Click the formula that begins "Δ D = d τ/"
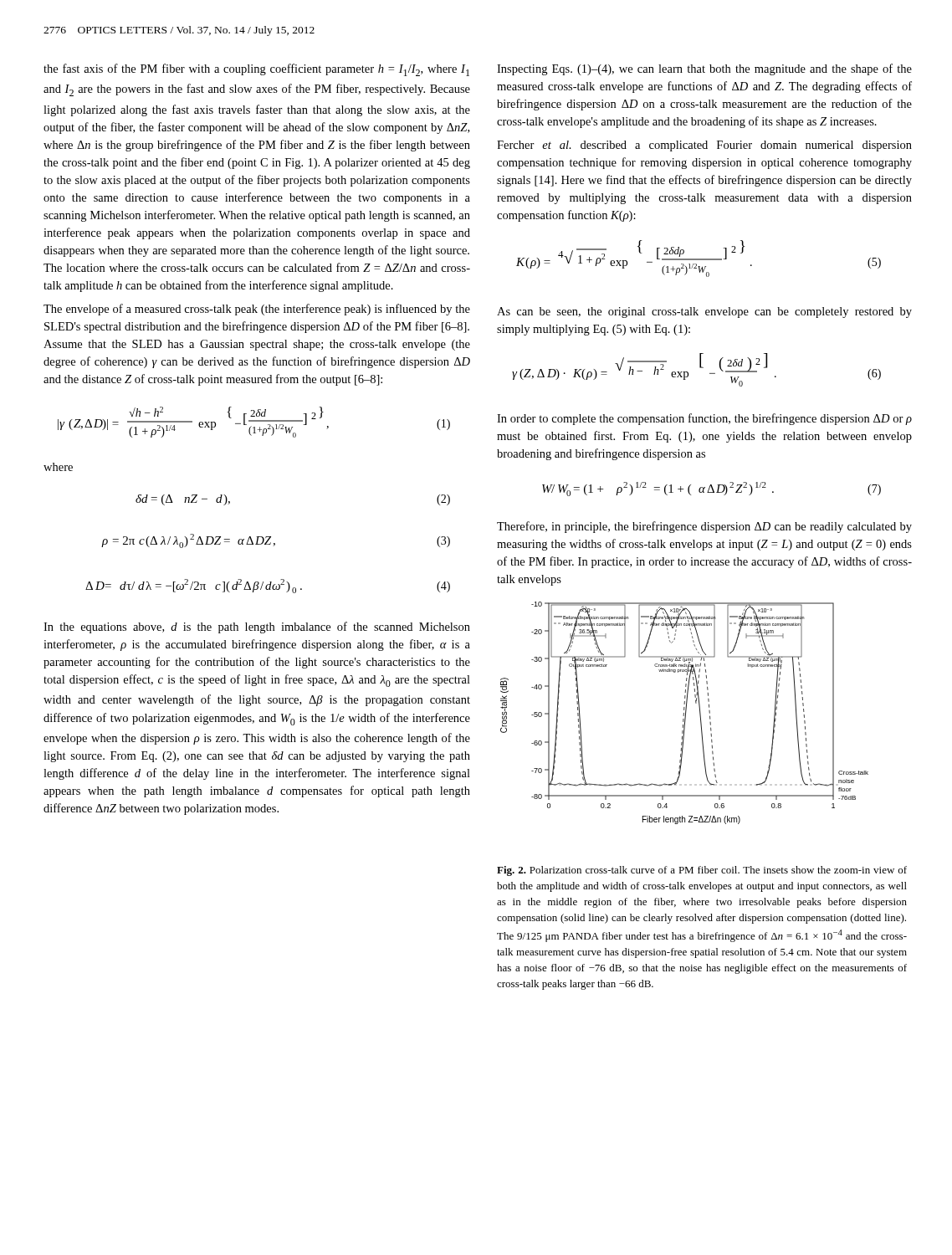This screenshot has height=1255, width=952. pyautogui.click(x=257, y=586)
